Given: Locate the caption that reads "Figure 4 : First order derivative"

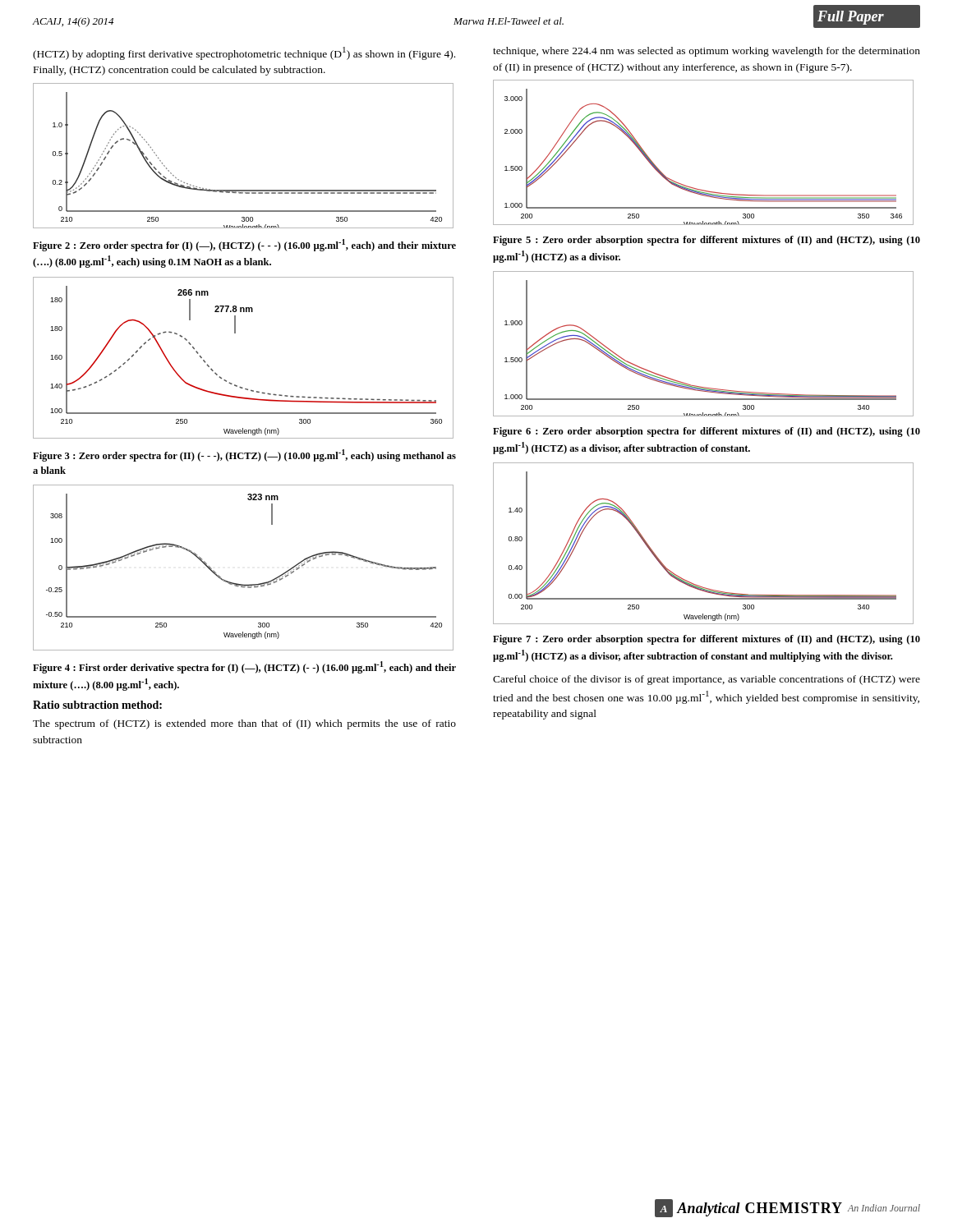Looking at the screenshot, I should (244, 675).
